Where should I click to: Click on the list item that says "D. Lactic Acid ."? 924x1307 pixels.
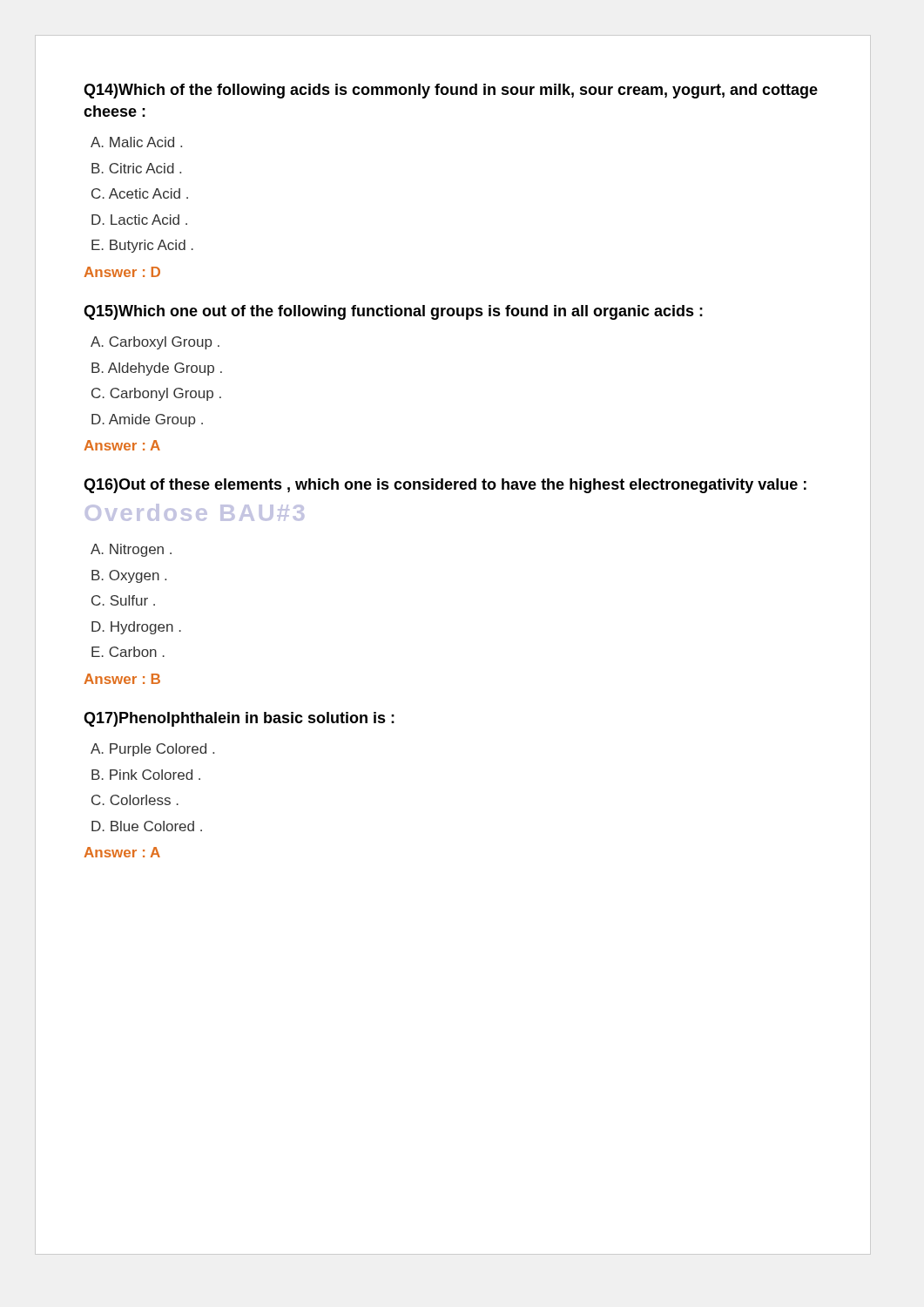click(140, 220)
